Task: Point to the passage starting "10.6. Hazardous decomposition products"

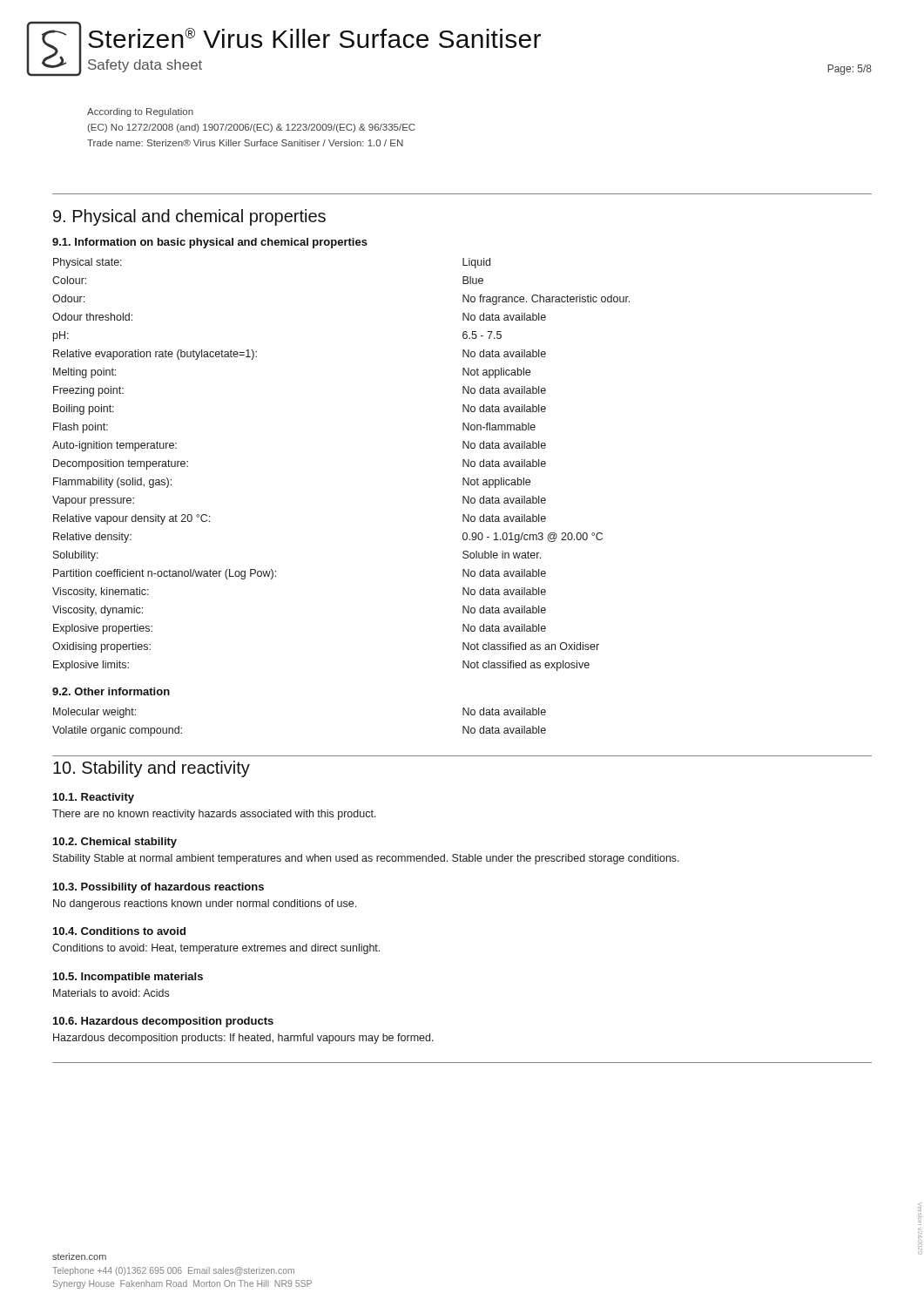Action: 163,1021
